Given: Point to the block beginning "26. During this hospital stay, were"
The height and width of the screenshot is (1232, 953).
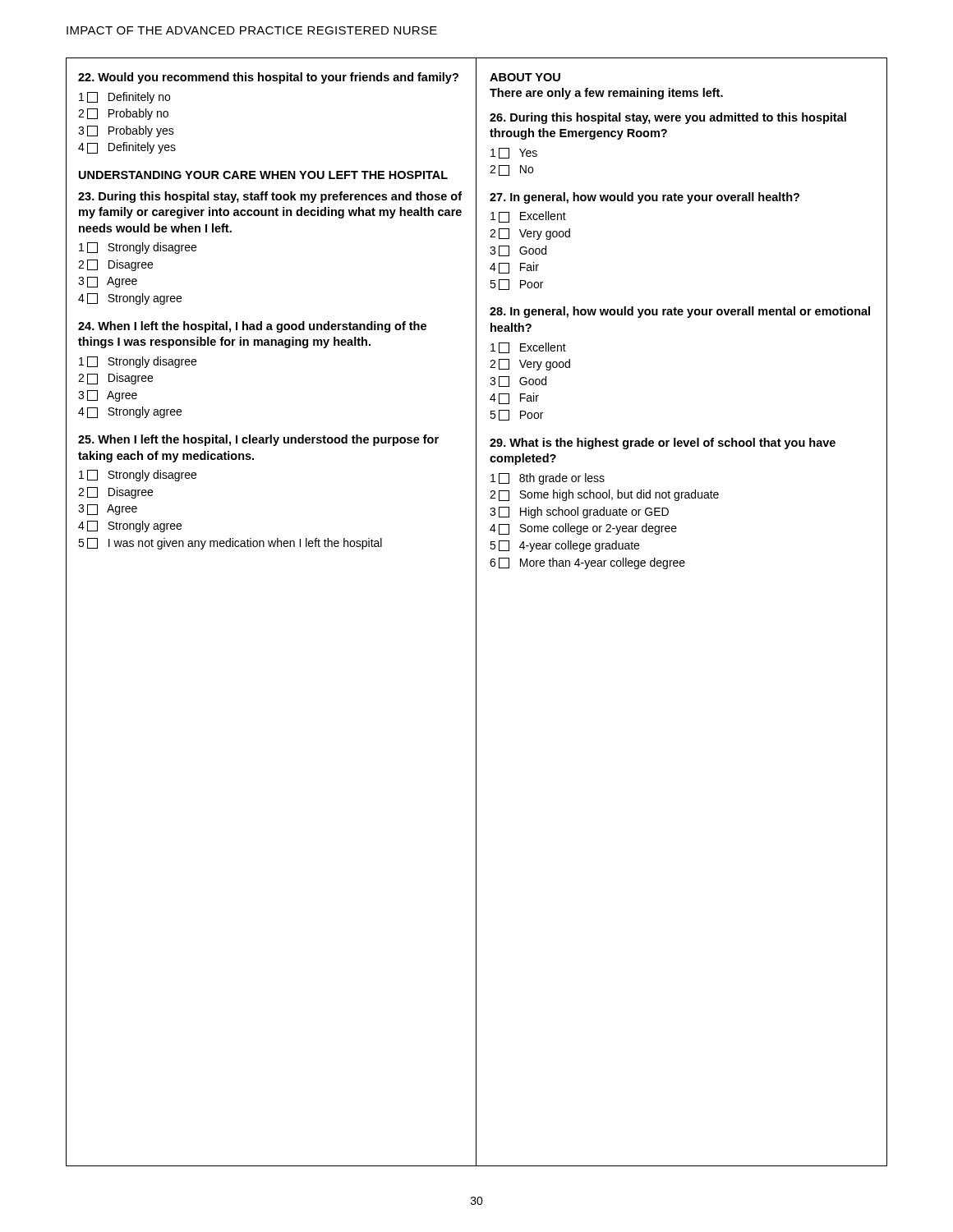Looking at the screenshot, I should coord(668,118).
